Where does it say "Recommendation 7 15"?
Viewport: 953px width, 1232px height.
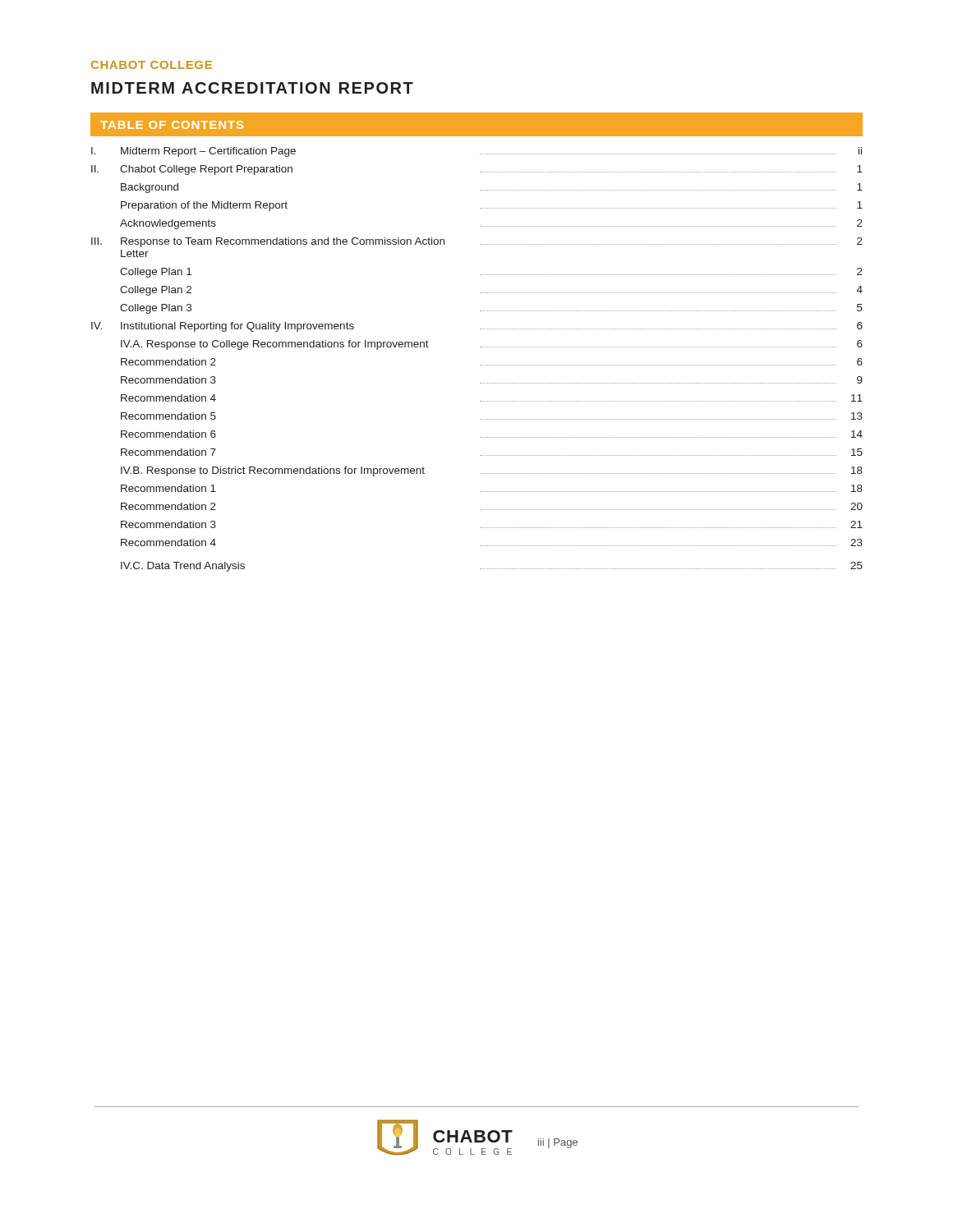click(491, 452)
